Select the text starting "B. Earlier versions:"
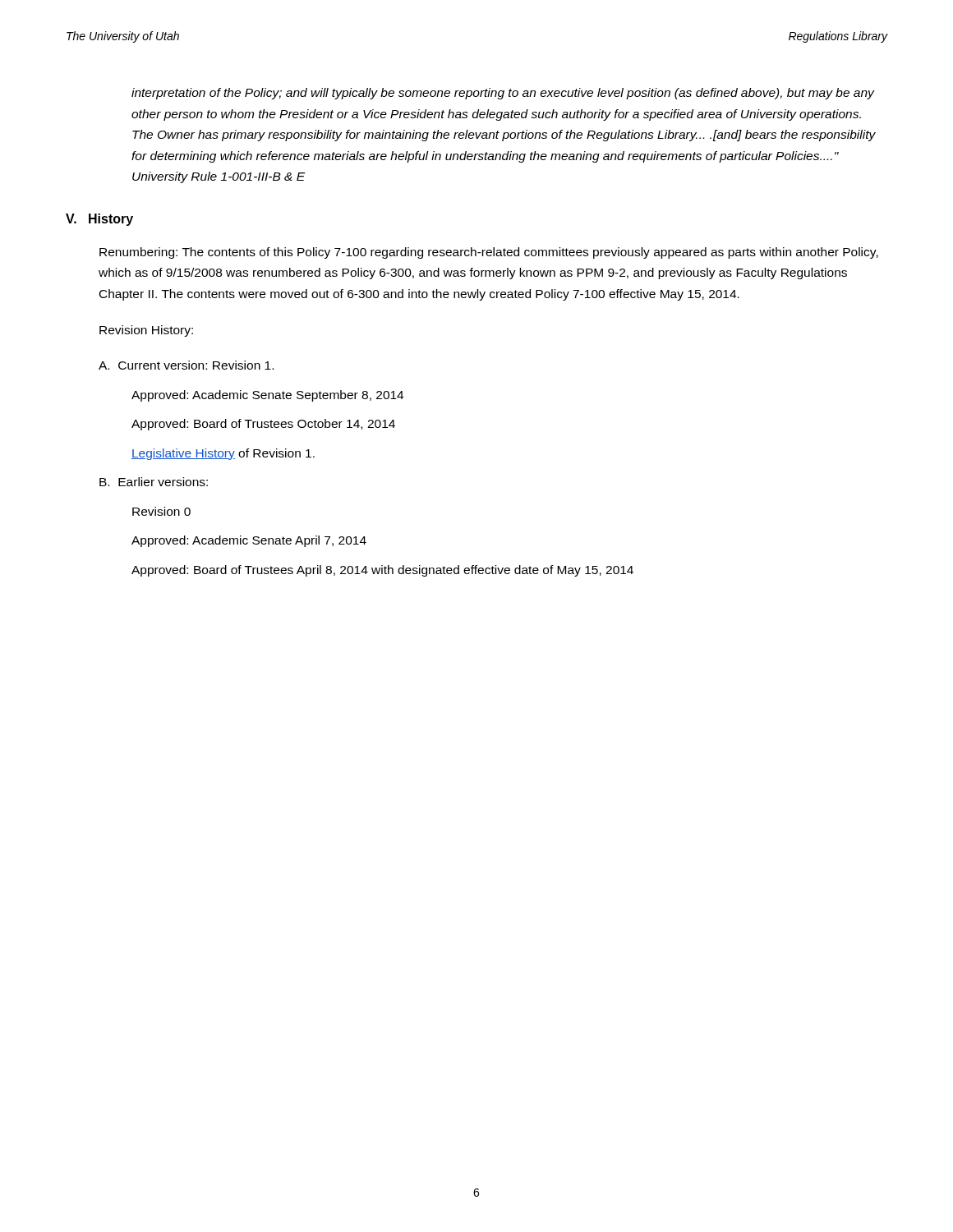The width and height of the screenshot is (953, 1232). point(154,482)
